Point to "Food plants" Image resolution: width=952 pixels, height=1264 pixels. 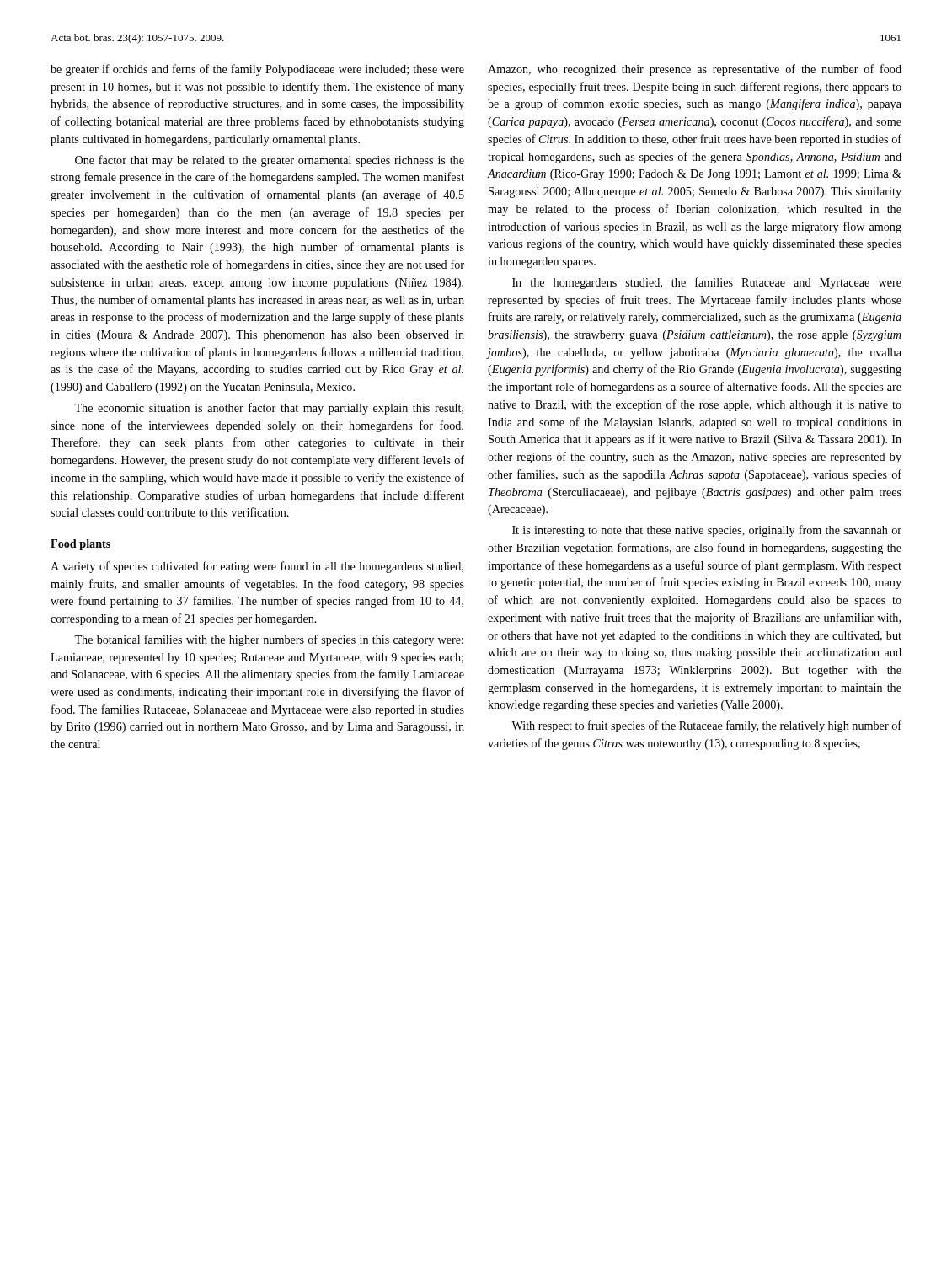[81, 544]
